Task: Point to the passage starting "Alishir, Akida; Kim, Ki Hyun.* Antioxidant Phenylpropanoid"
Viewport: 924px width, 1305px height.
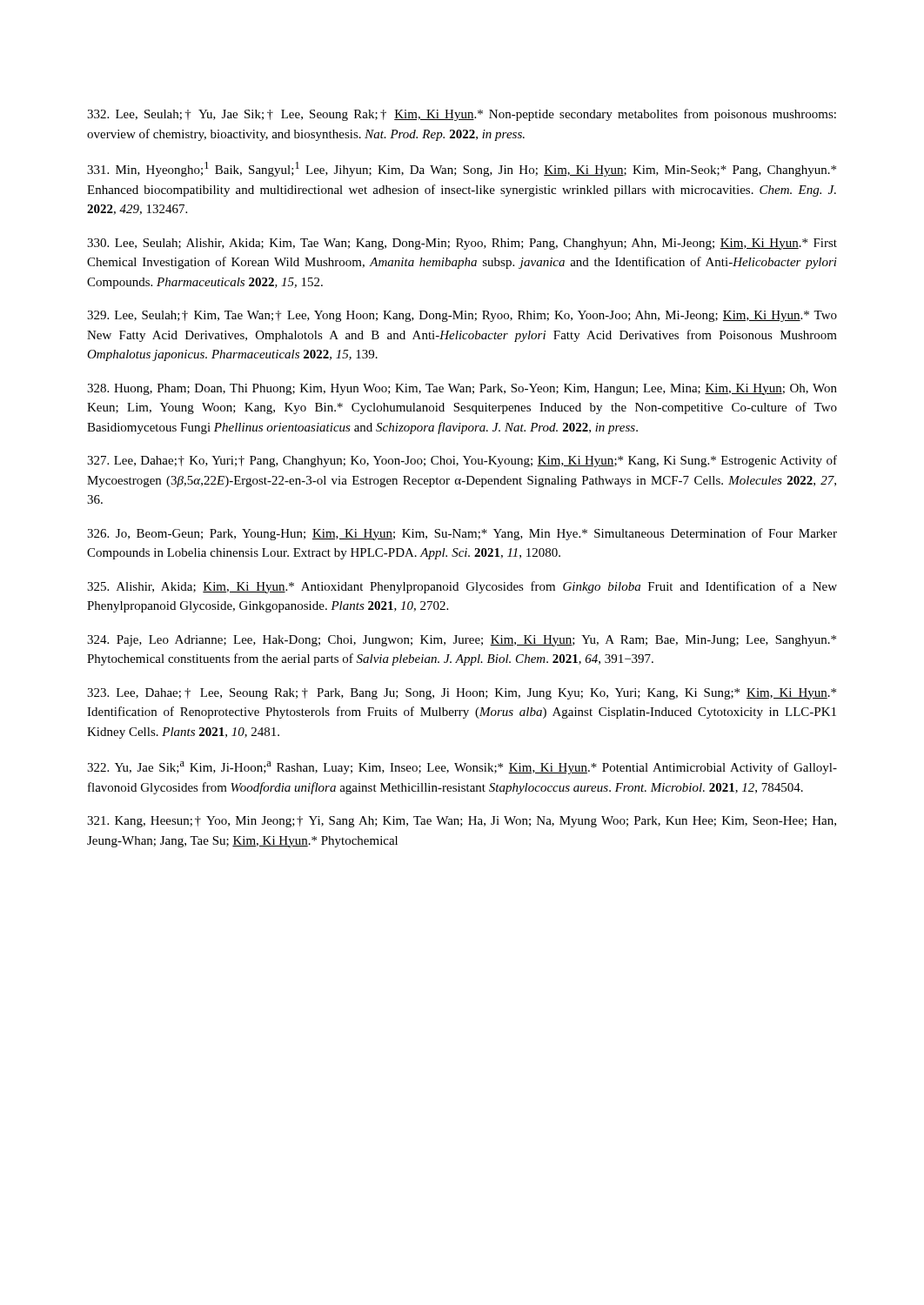Action: 462,596
